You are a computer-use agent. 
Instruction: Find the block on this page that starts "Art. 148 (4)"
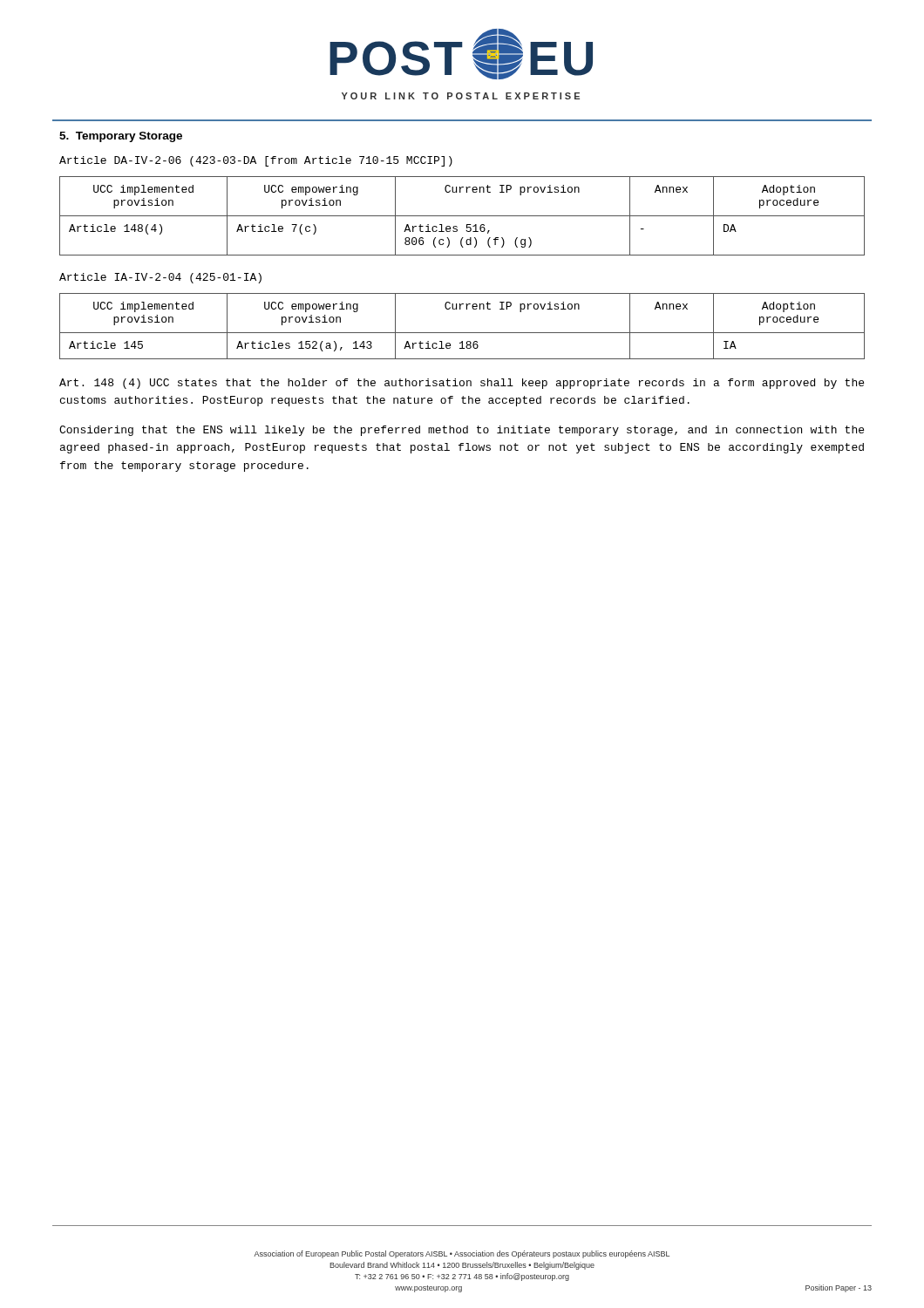click(x=462, y=392)
